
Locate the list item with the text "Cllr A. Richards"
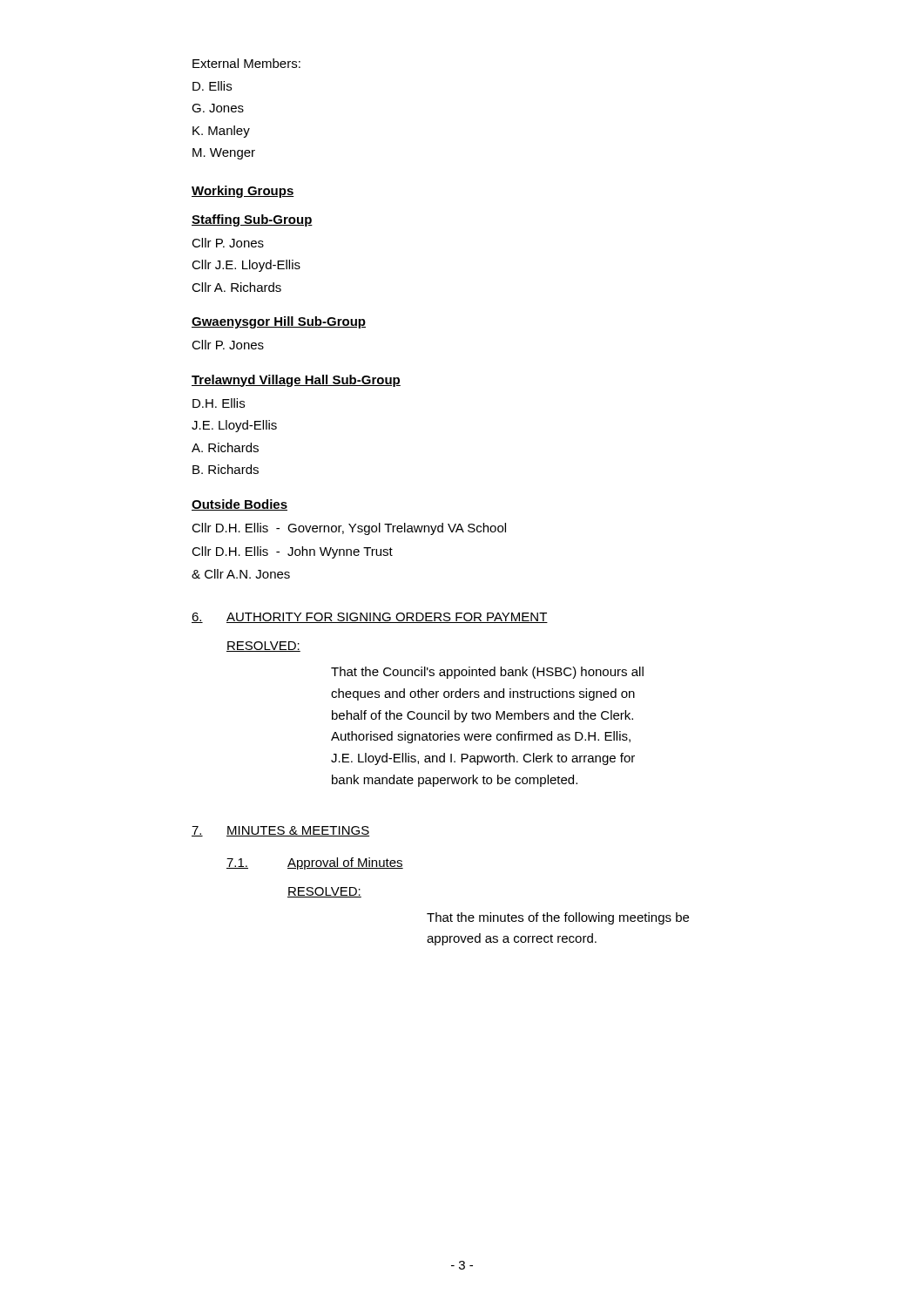pyautogui.click(x=237, y=287)
